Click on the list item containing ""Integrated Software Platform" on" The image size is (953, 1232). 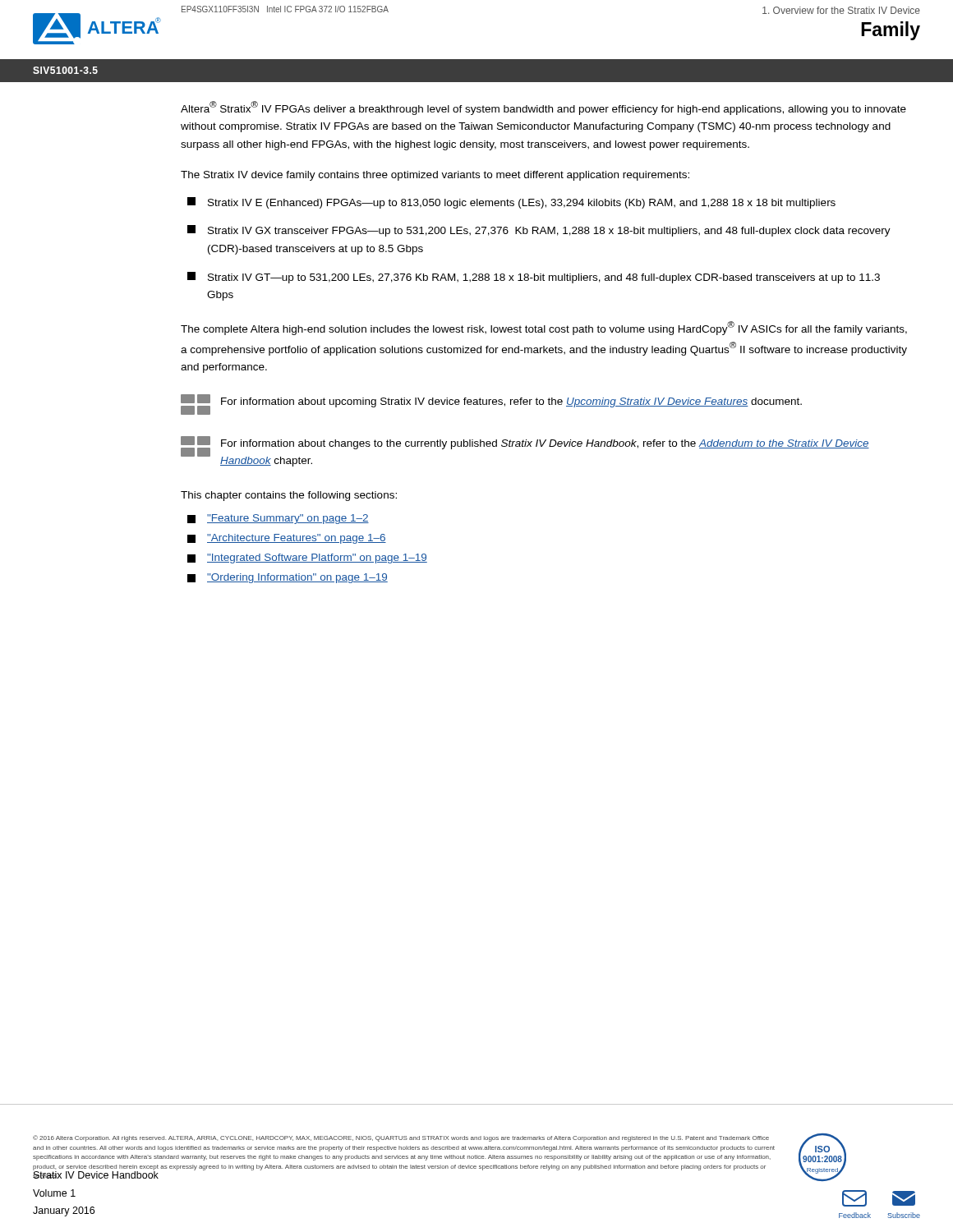[x=307, y=558]
